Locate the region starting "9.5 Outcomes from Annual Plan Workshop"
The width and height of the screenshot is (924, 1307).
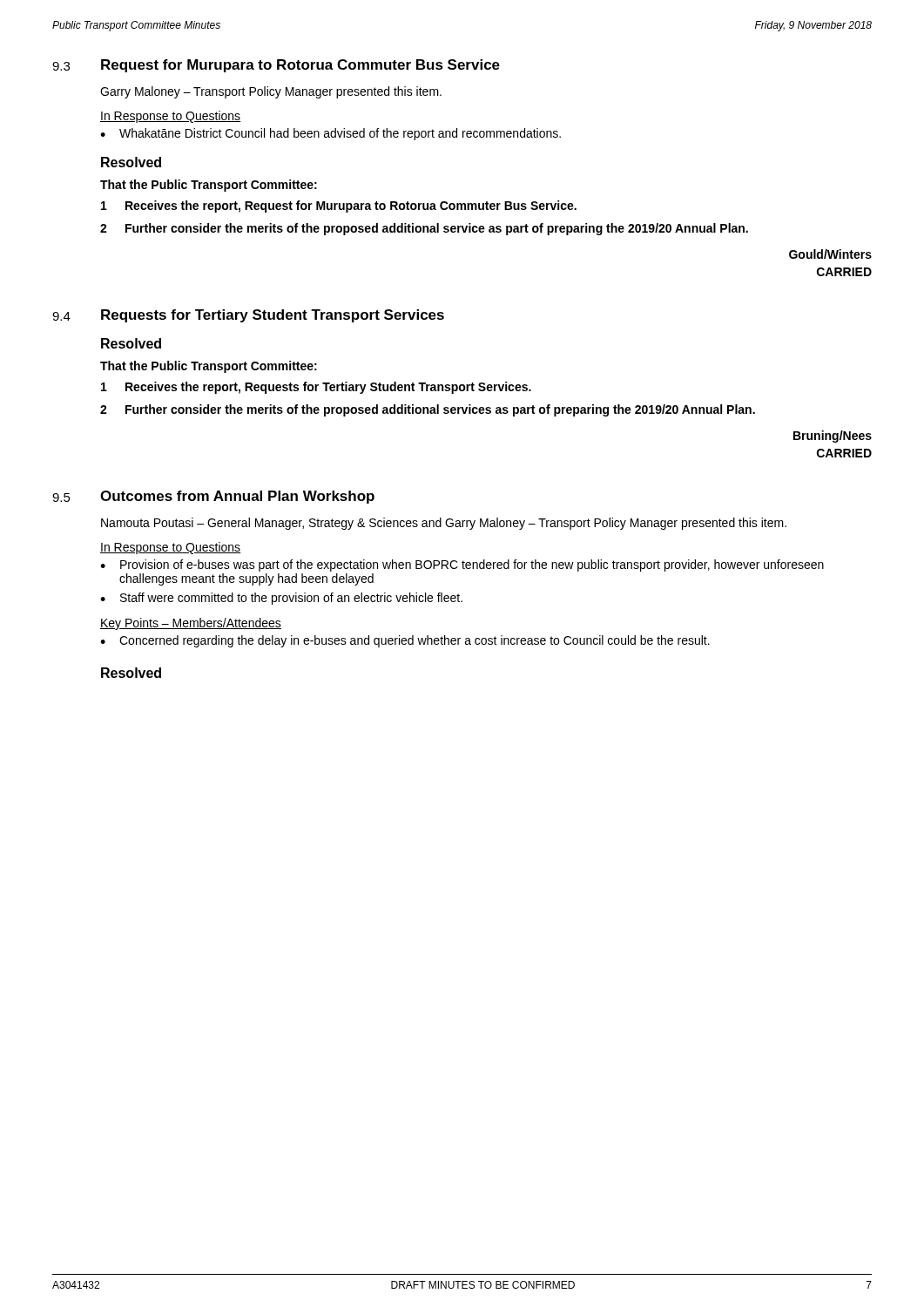click(214, 497)
